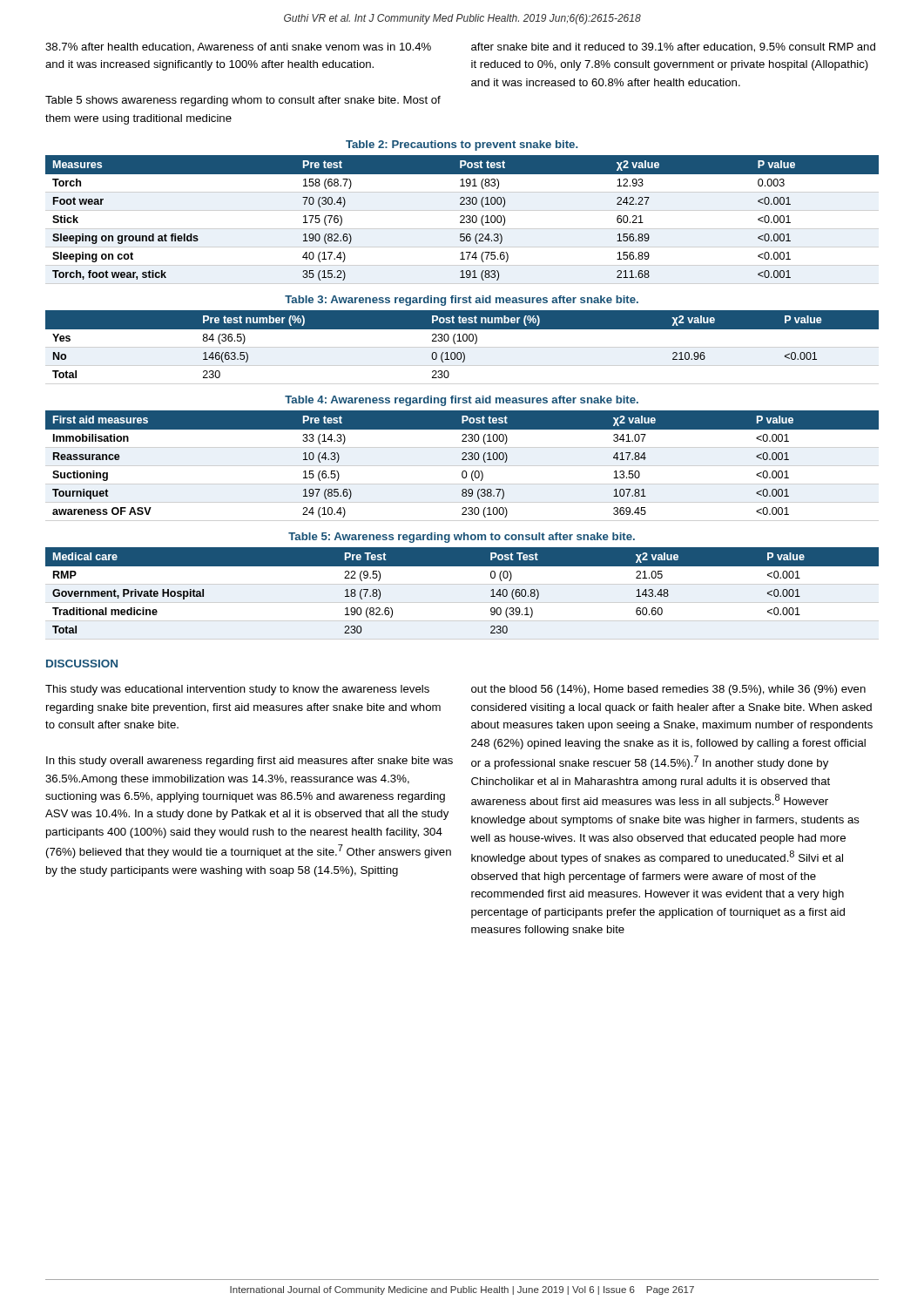Point to the block beginning "7% after health education,"
924x1307 pixels.
[x=238, y=47]
